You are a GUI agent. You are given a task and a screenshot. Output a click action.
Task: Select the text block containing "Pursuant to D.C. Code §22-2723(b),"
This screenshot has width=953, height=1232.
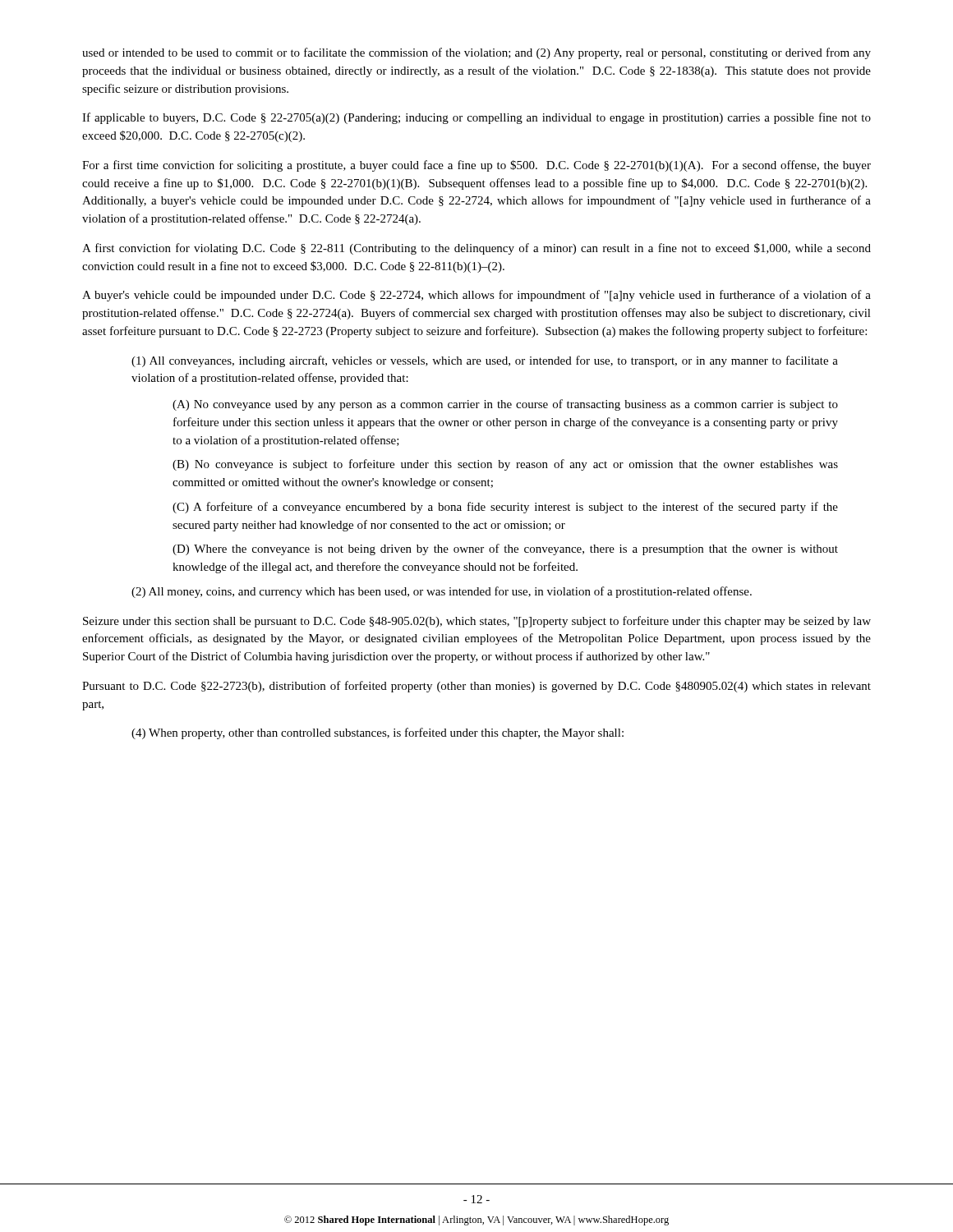pyautogui.click(x=476, y=695)
